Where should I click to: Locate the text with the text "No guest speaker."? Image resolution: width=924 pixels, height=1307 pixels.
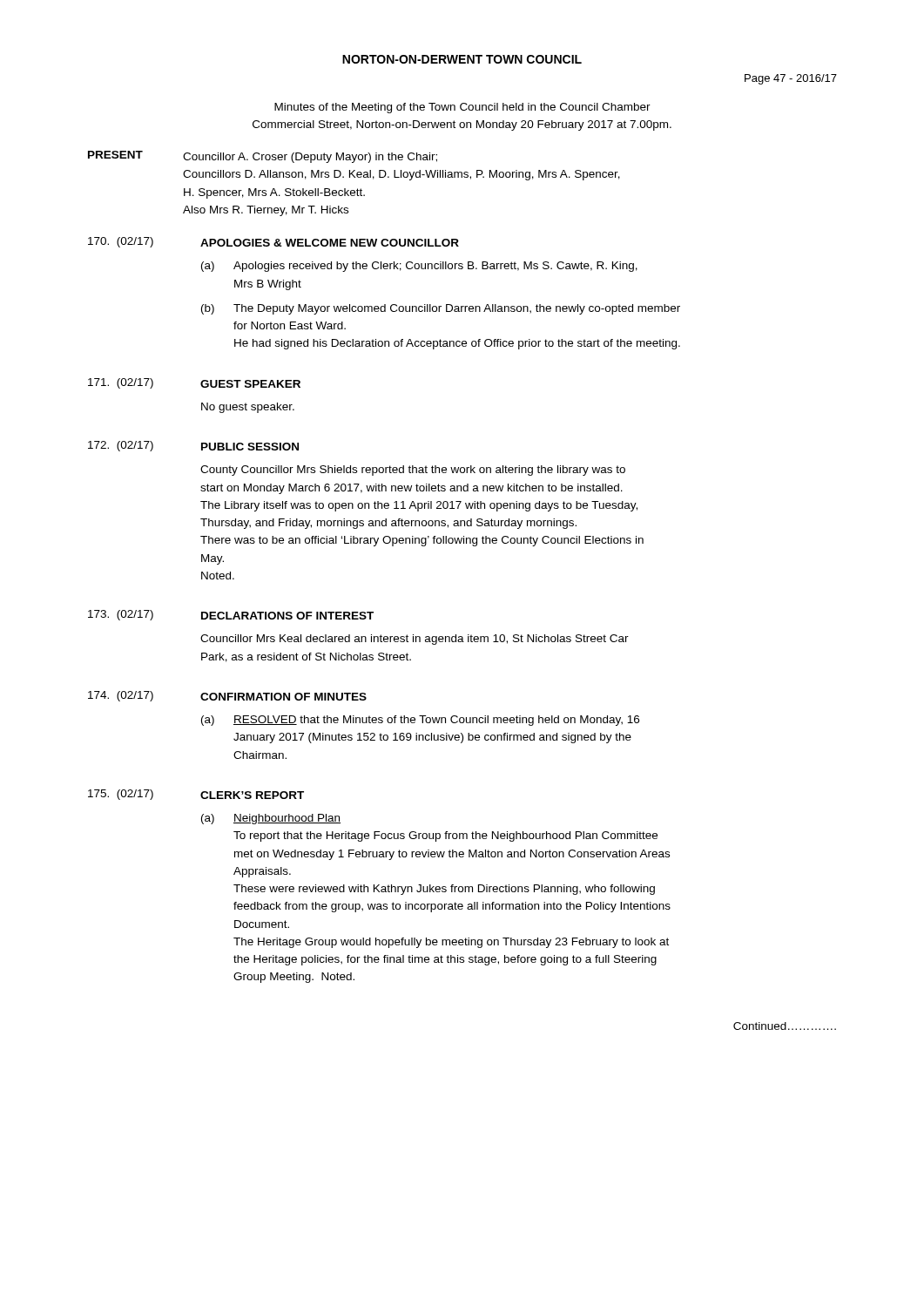pos(248,406)
